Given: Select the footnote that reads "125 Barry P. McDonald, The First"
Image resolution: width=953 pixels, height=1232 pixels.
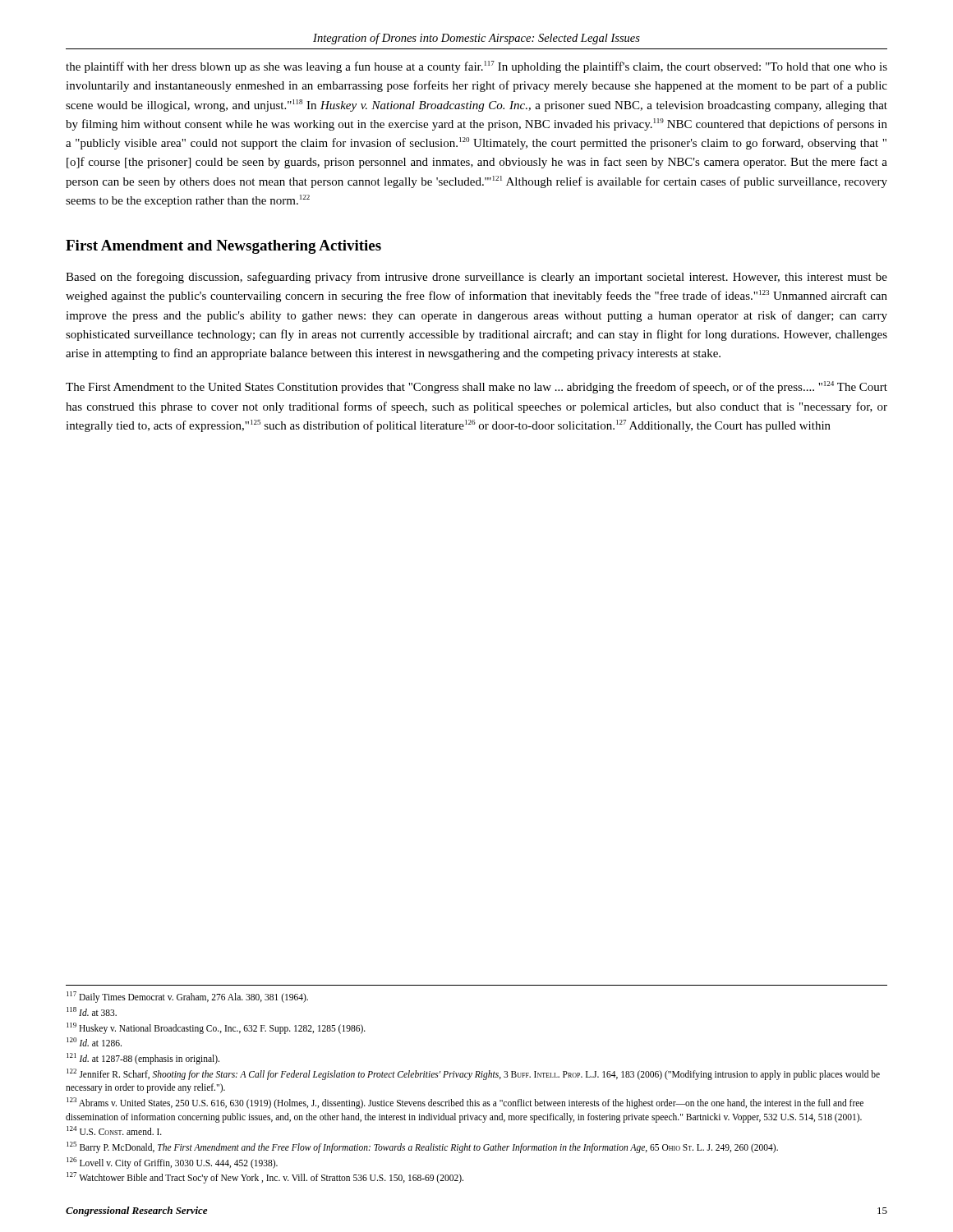Looking at the screenshot, I should point(422,1147).
